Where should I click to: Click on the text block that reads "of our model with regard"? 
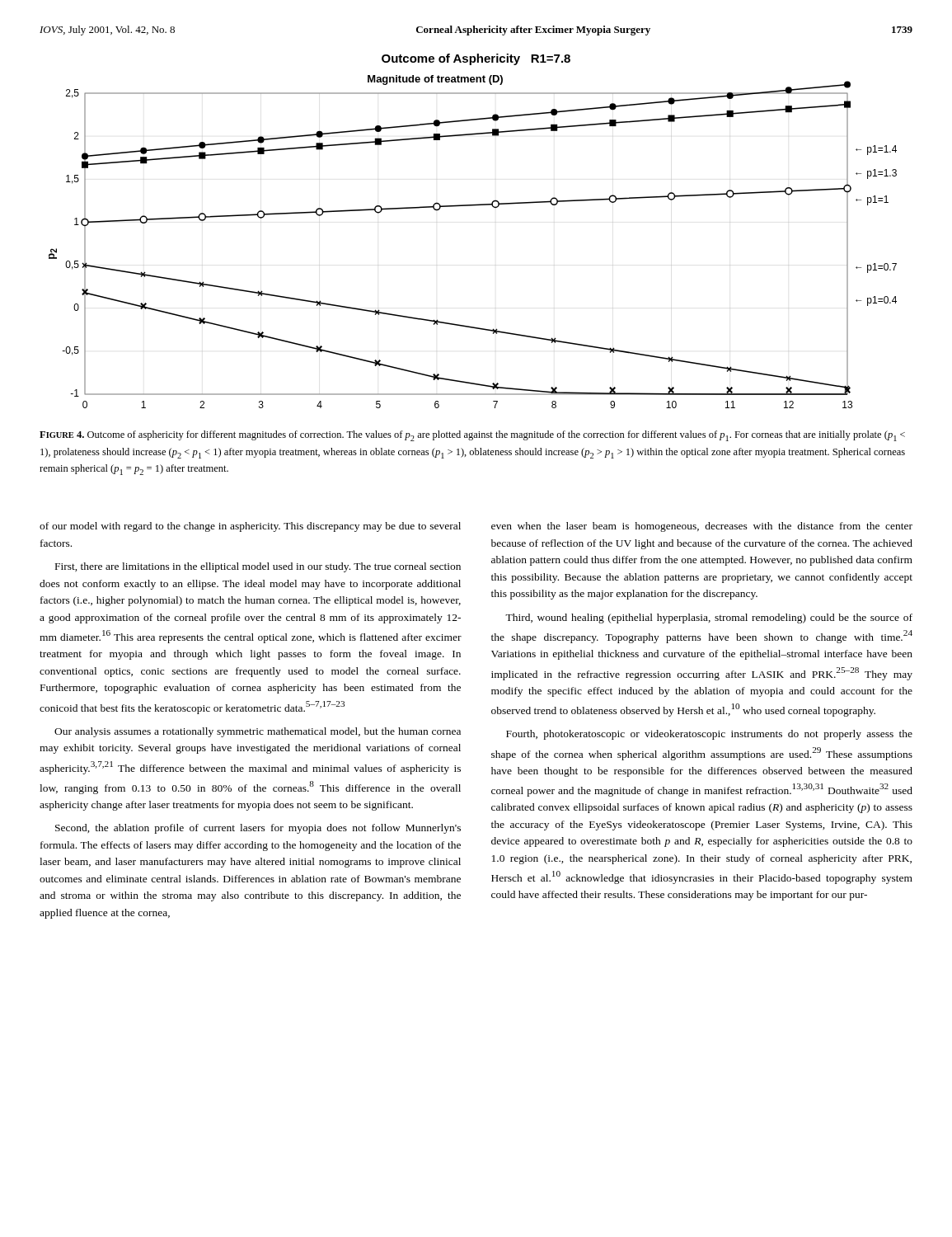(x=250, y=720)
